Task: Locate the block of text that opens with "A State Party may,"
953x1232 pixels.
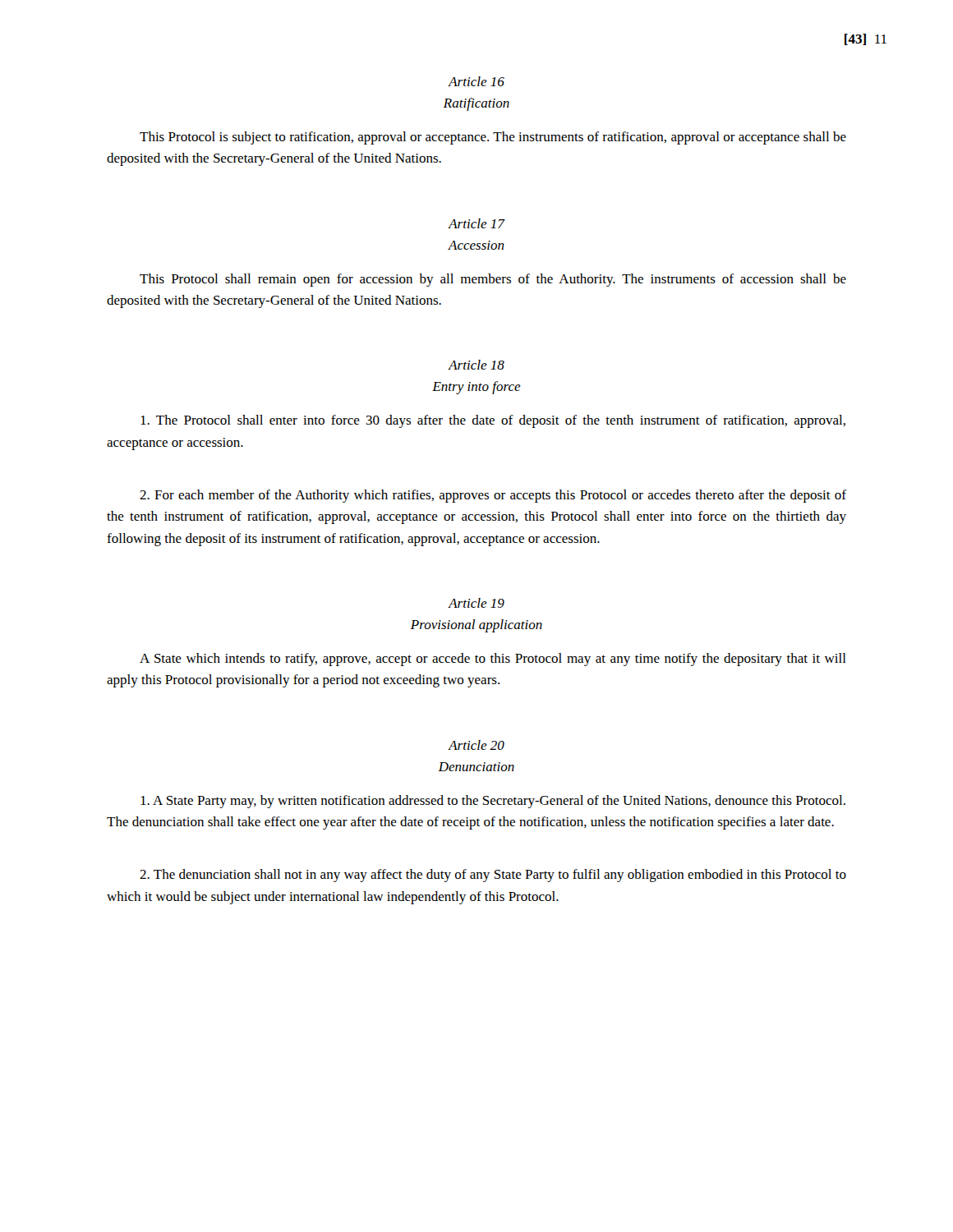Action: 476,811
